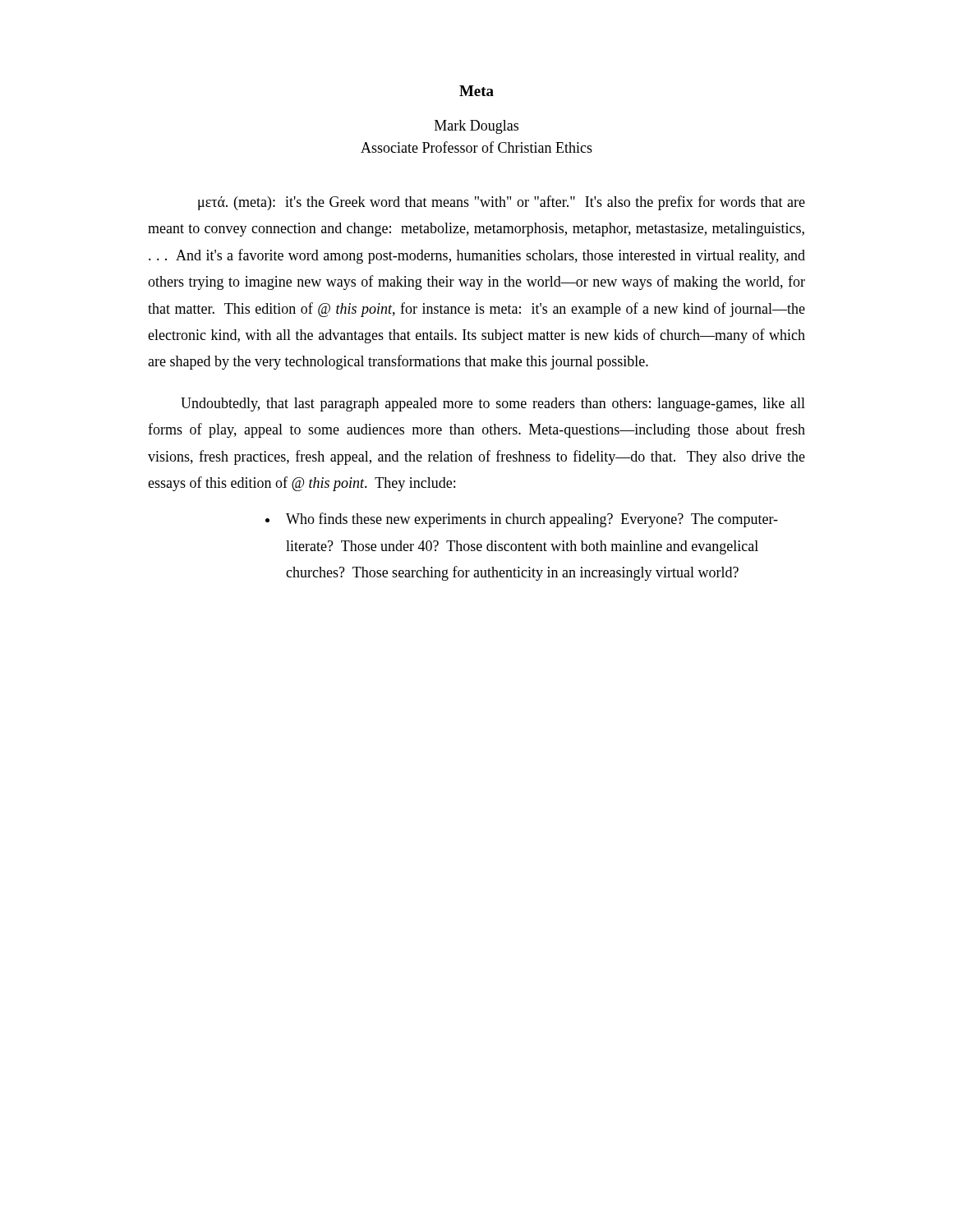This screenshot has height=1232, width=953.
Task: Navigate to the element starting "Who finds these new experiments"
Action: [x=526, y=546]
